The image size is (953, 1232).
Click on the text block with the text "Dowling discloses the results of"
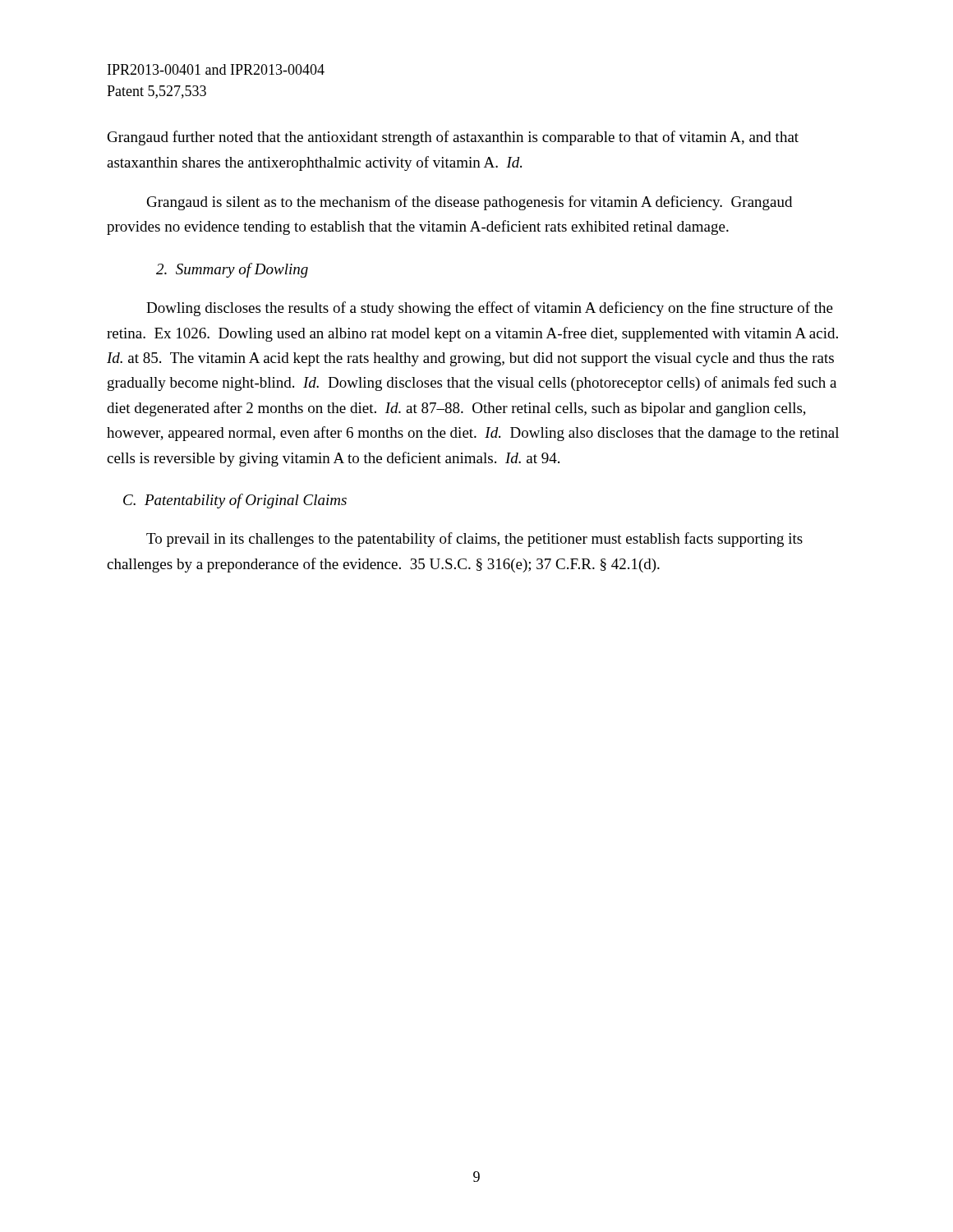click(475, 383)
